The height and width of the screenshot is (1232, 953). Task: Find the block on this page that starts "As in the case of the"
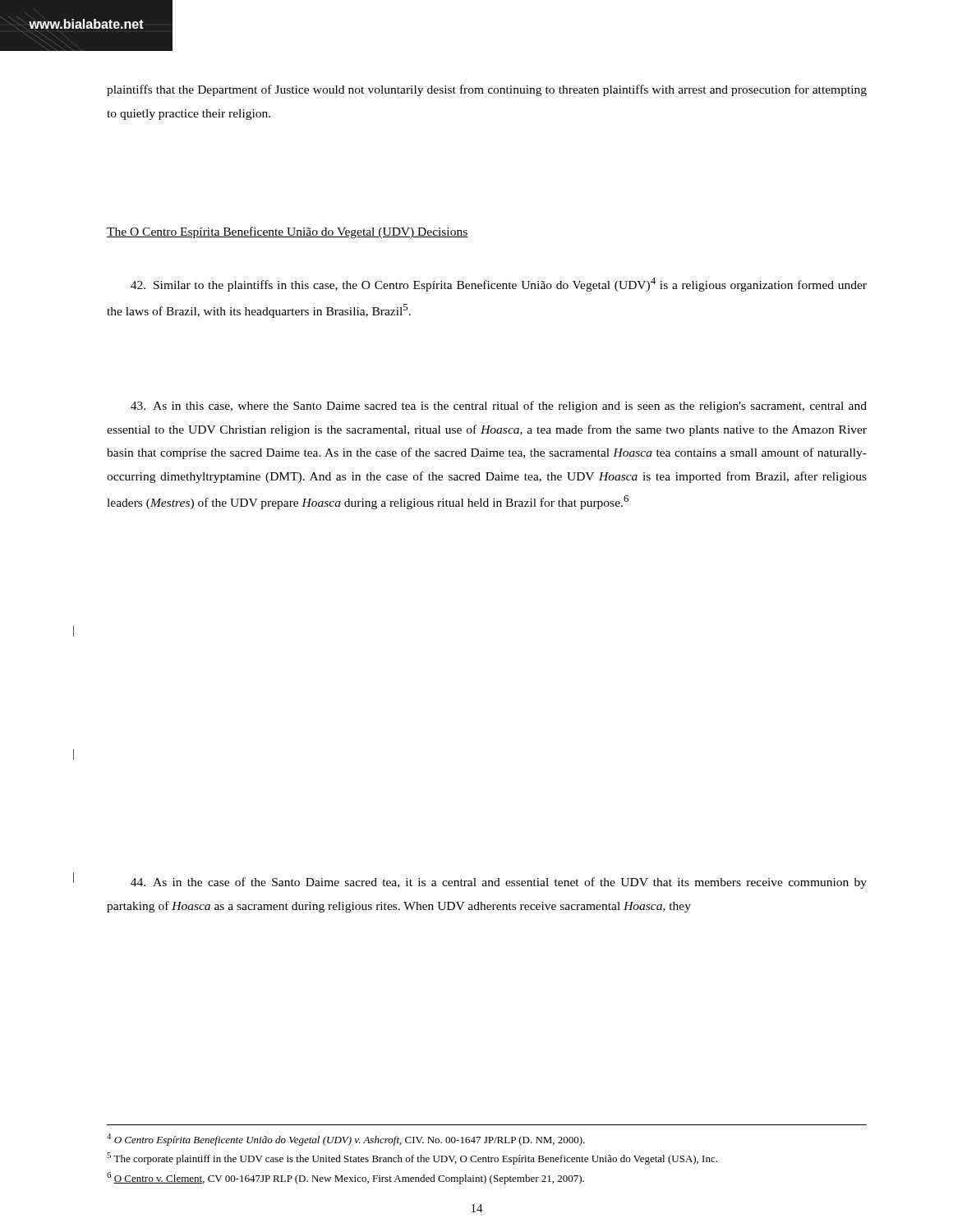click(x=487, y=891)
